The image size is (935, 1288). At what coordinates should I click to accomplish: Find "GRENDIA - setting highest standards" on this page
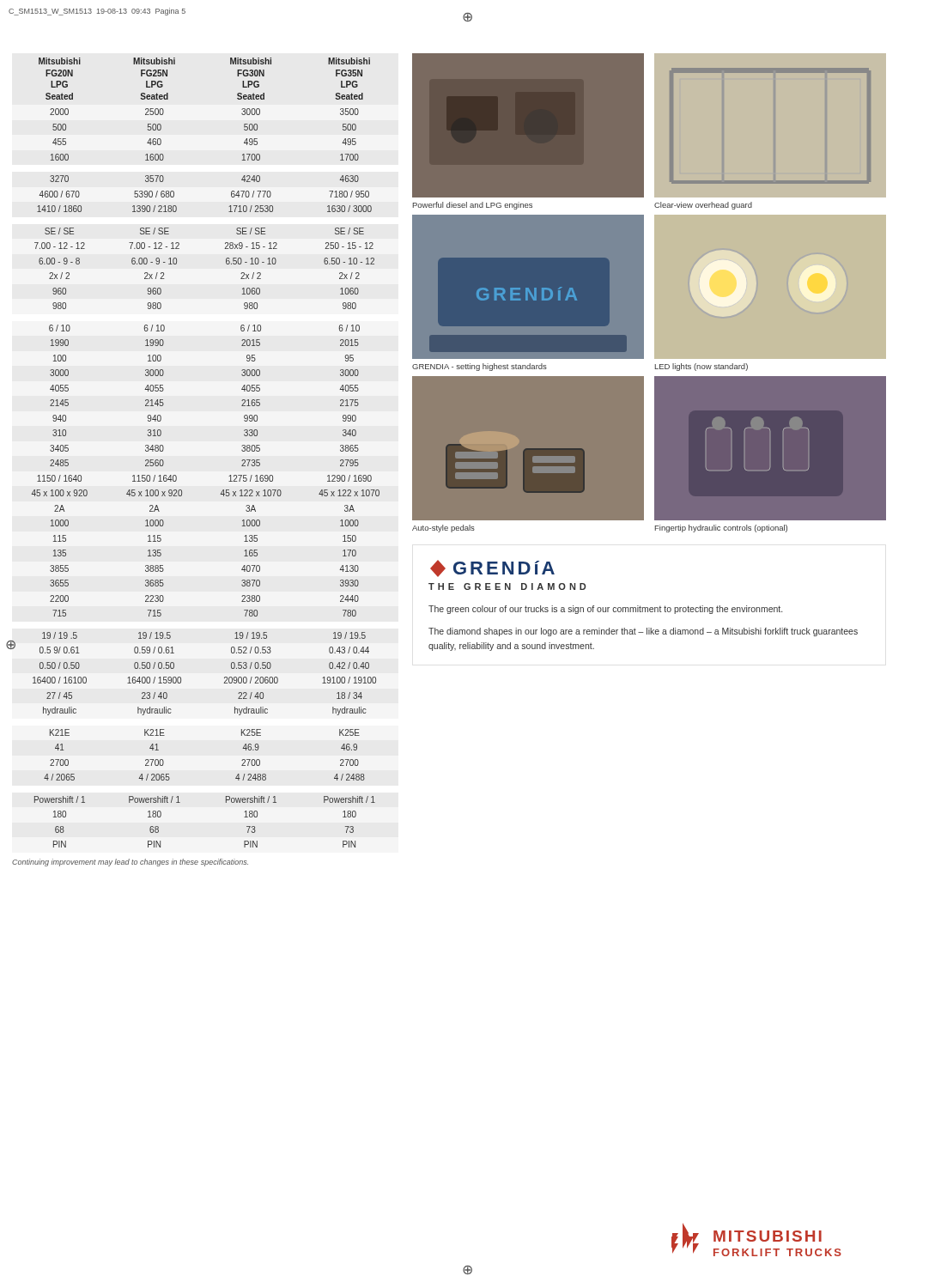tap(479, 366)
